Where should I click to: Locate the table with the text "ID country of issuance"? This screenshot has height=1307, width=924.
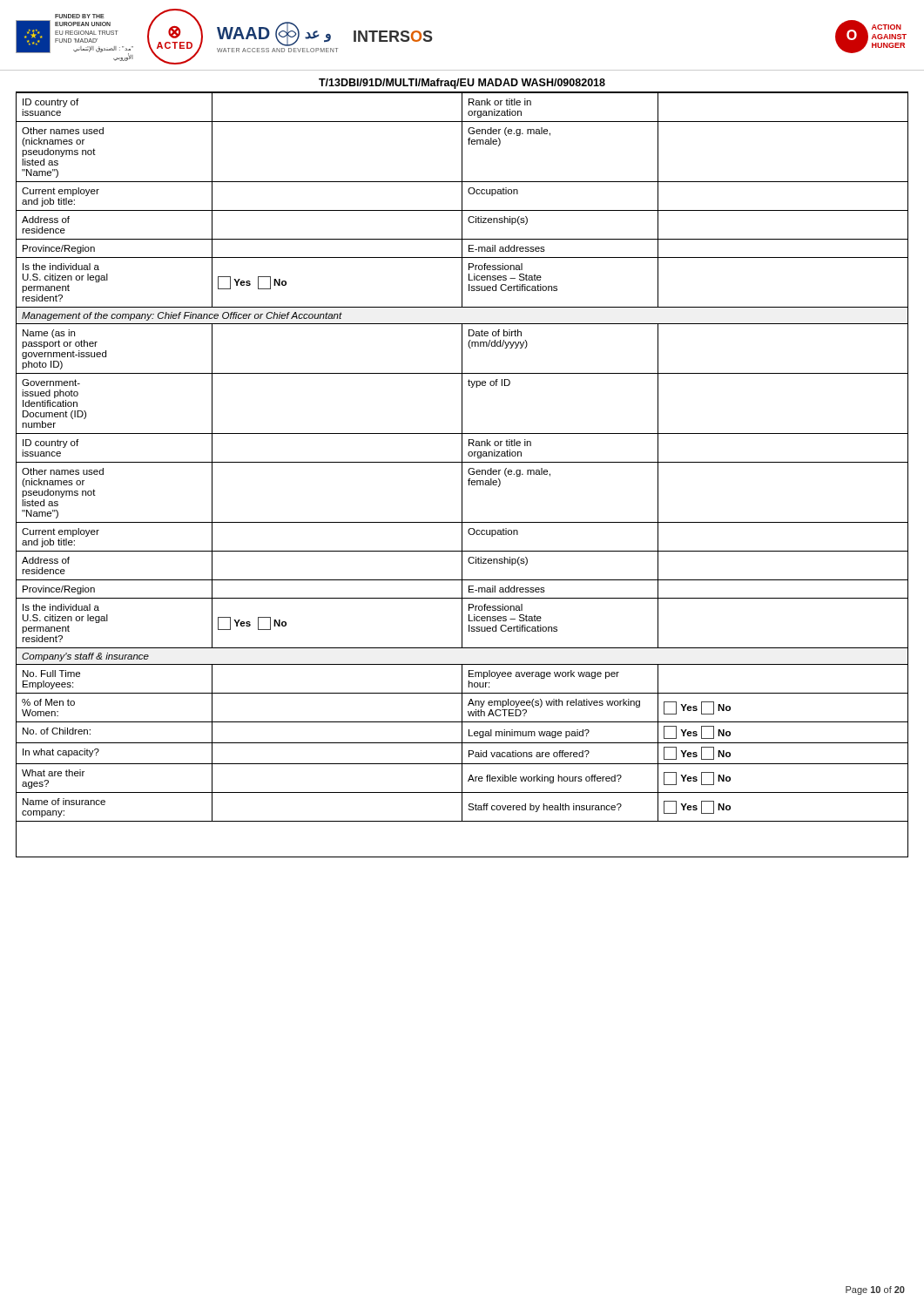pos(462,475)
